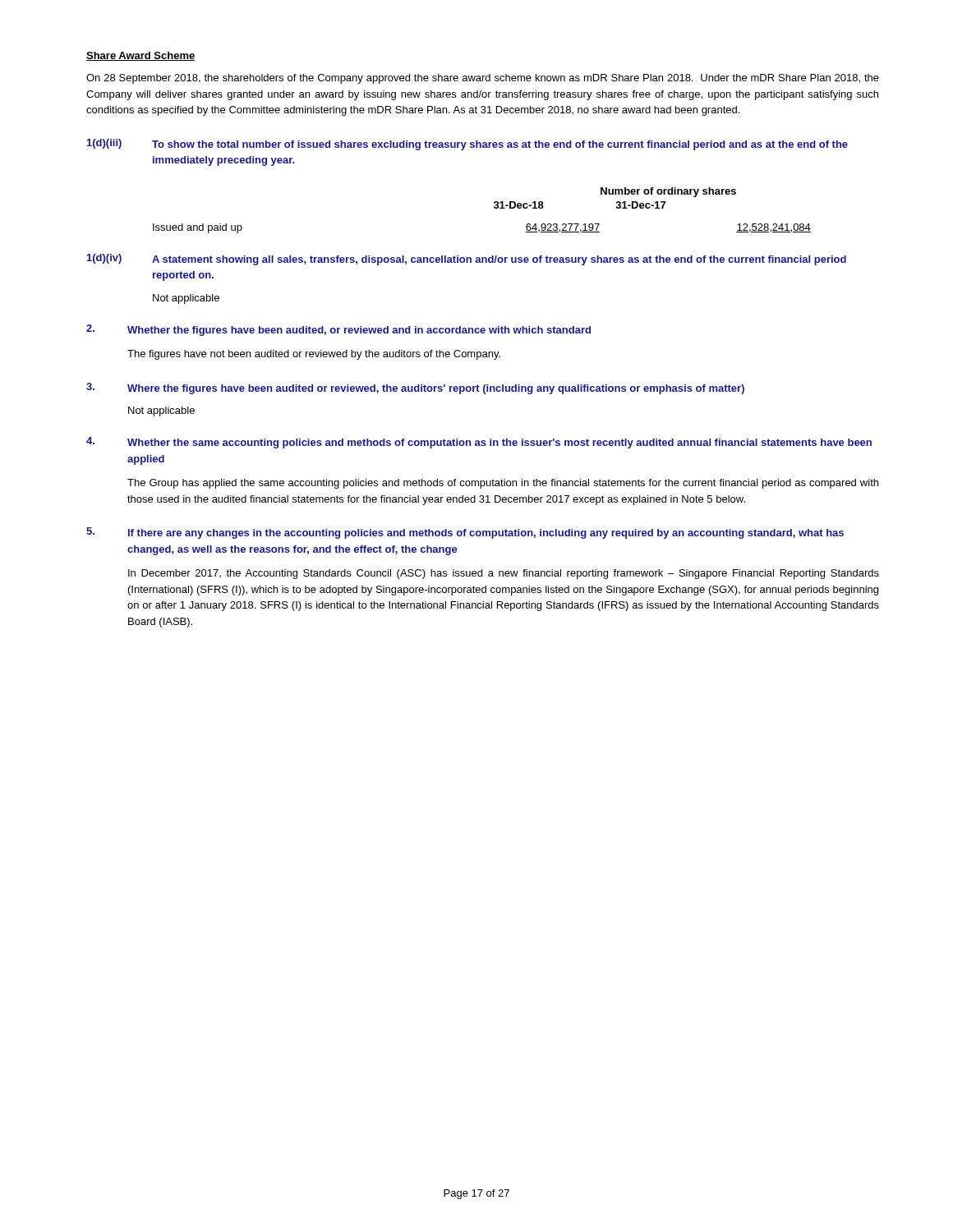Find the region starting "On 28 September 2018, the"
Screen dimensions: 1232x953
click(x=483, y=94)
